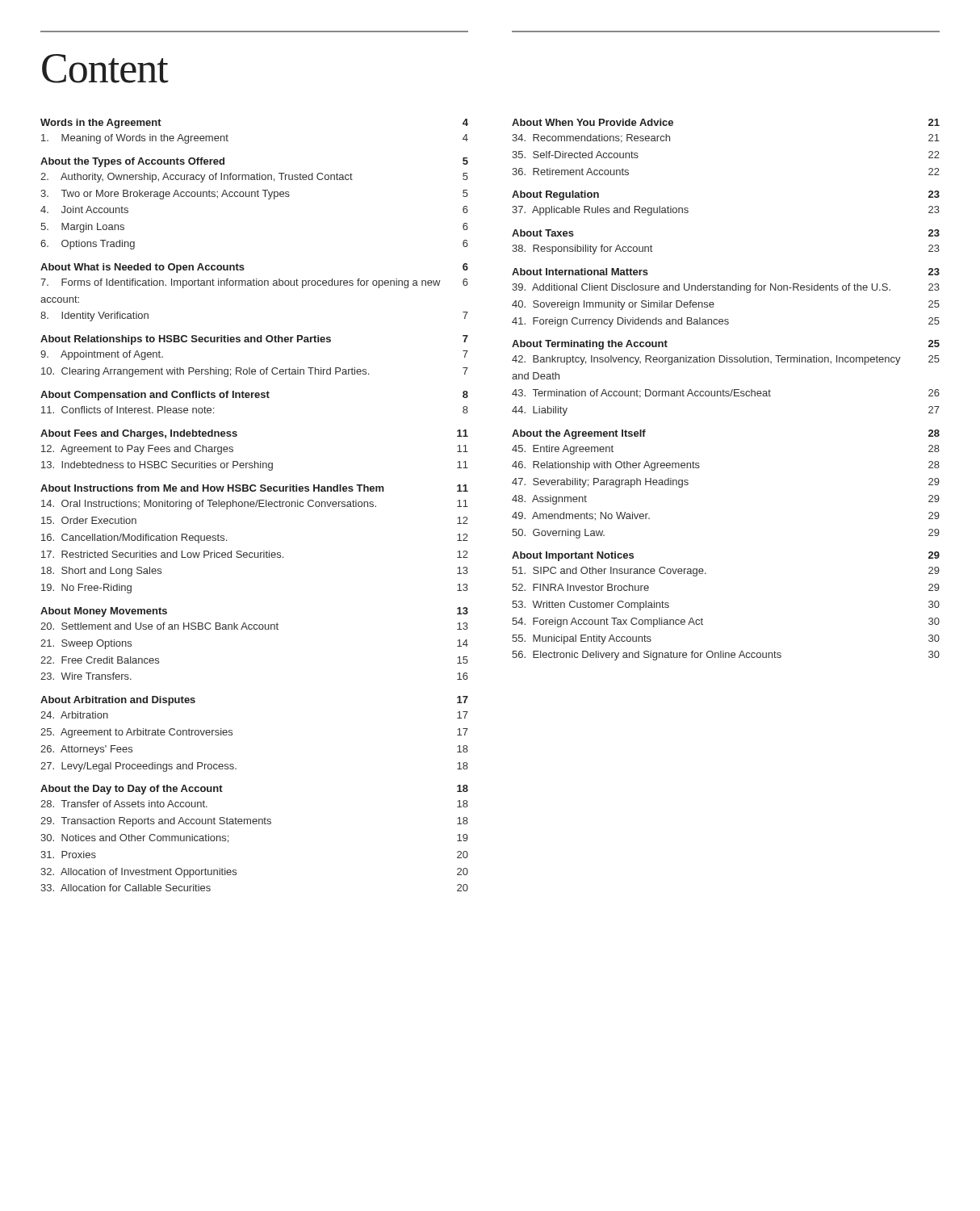Viewport: 980px width, 1211px height.
Task: Navigate to the text block starting "2. Authority, Ownership, Accuracy"
Action: (x=254, y=177)
